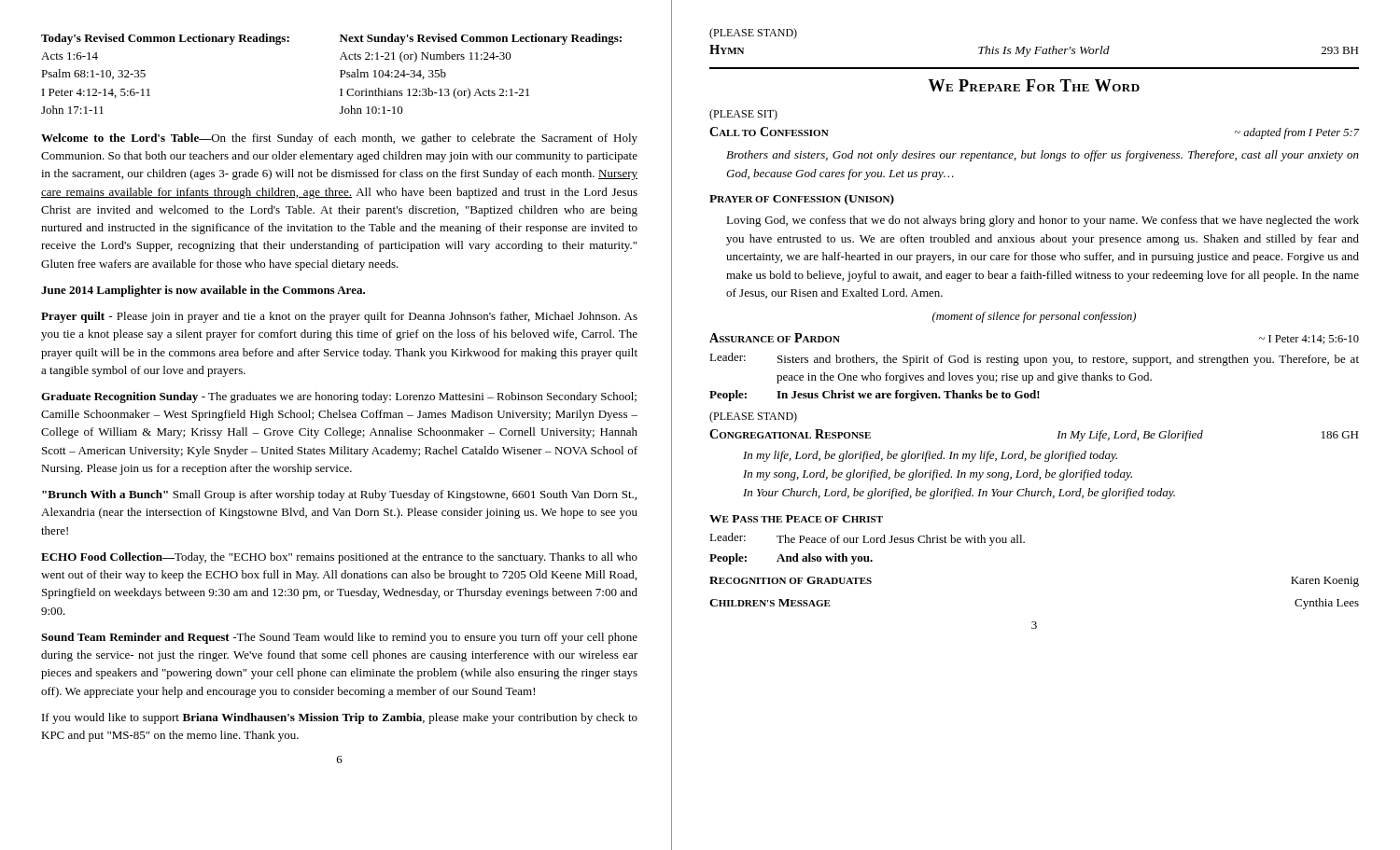Where is the passage that starts "Welcome to the Lord's Table—On"?
The image size is (1400, 850).
339,200
